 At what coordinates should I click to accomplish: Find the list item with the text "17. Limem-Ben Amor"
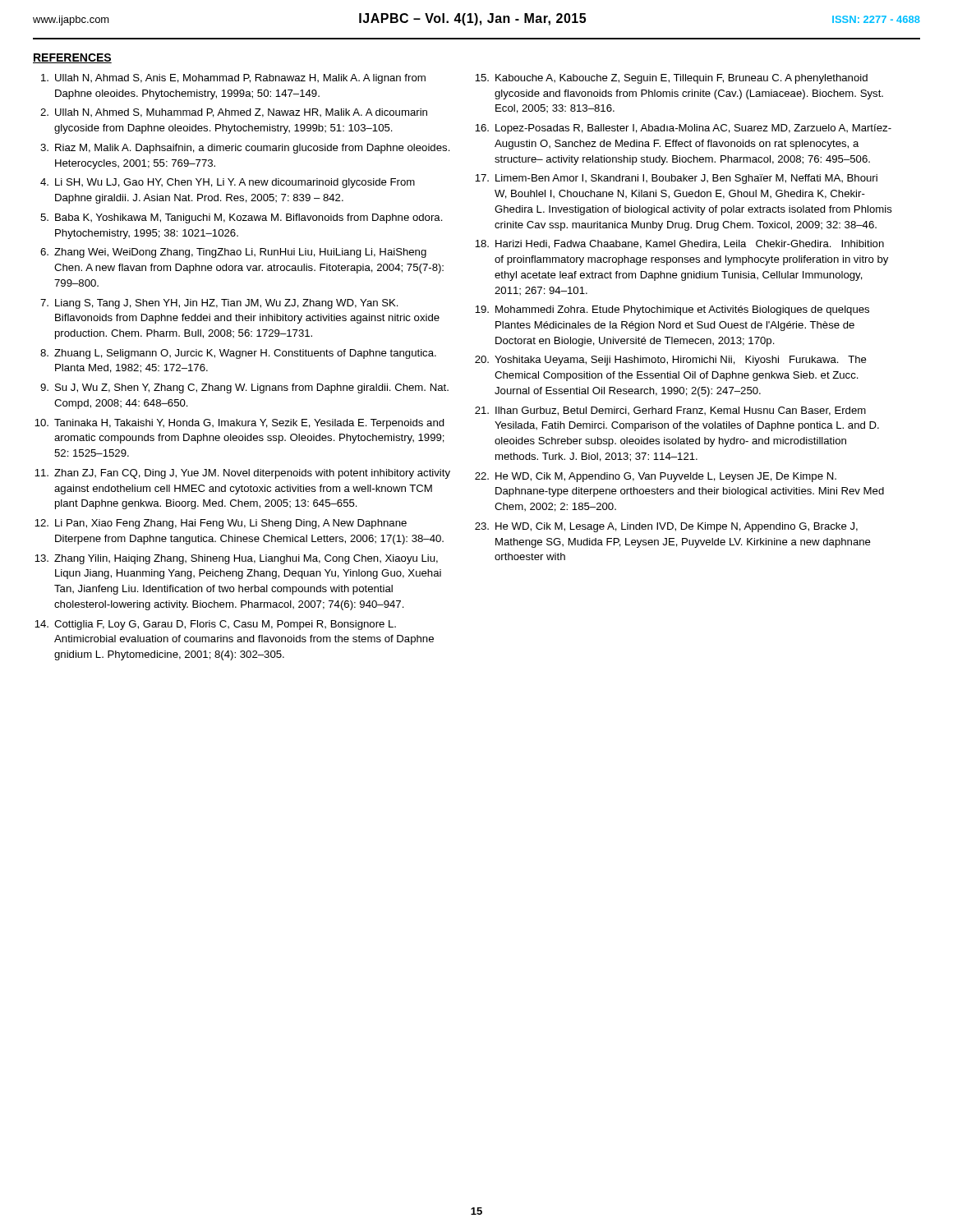click(683, 202)
